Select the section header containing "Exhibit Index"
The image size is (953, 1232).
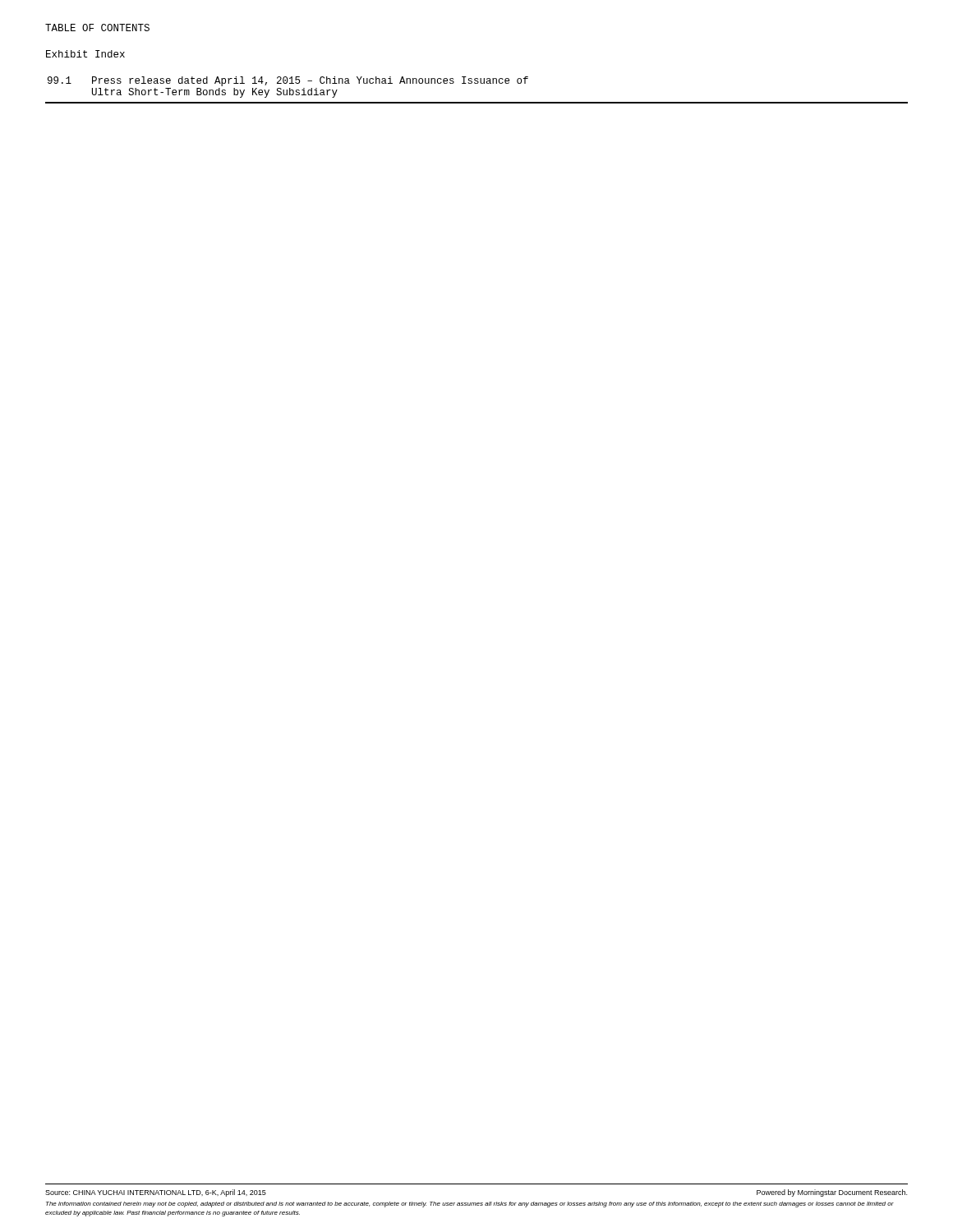click(x=85, y=55)
